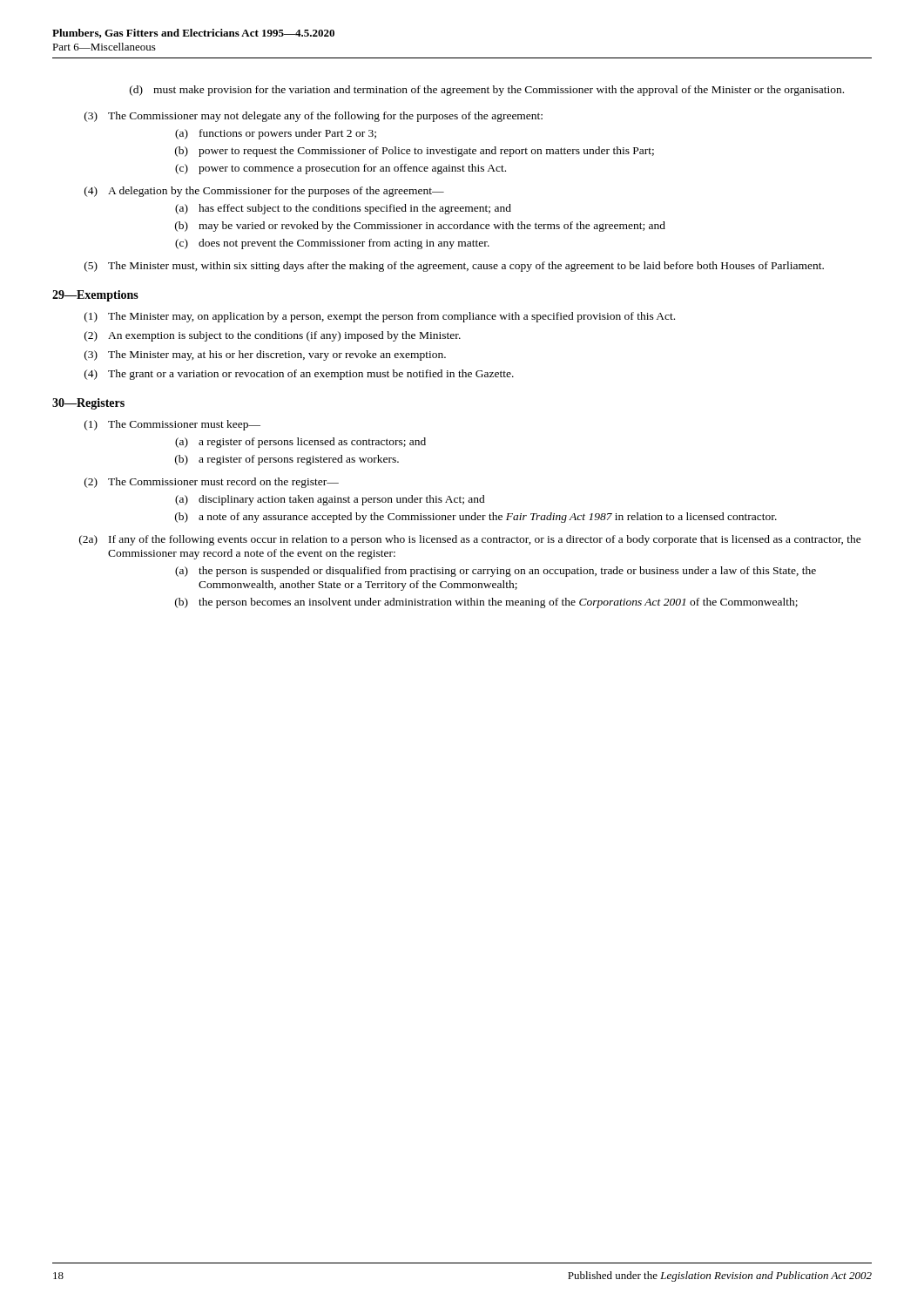
Task: Find the block on this page that starts "(d) must make provision for the variation and"
Action: coord(485,90)
